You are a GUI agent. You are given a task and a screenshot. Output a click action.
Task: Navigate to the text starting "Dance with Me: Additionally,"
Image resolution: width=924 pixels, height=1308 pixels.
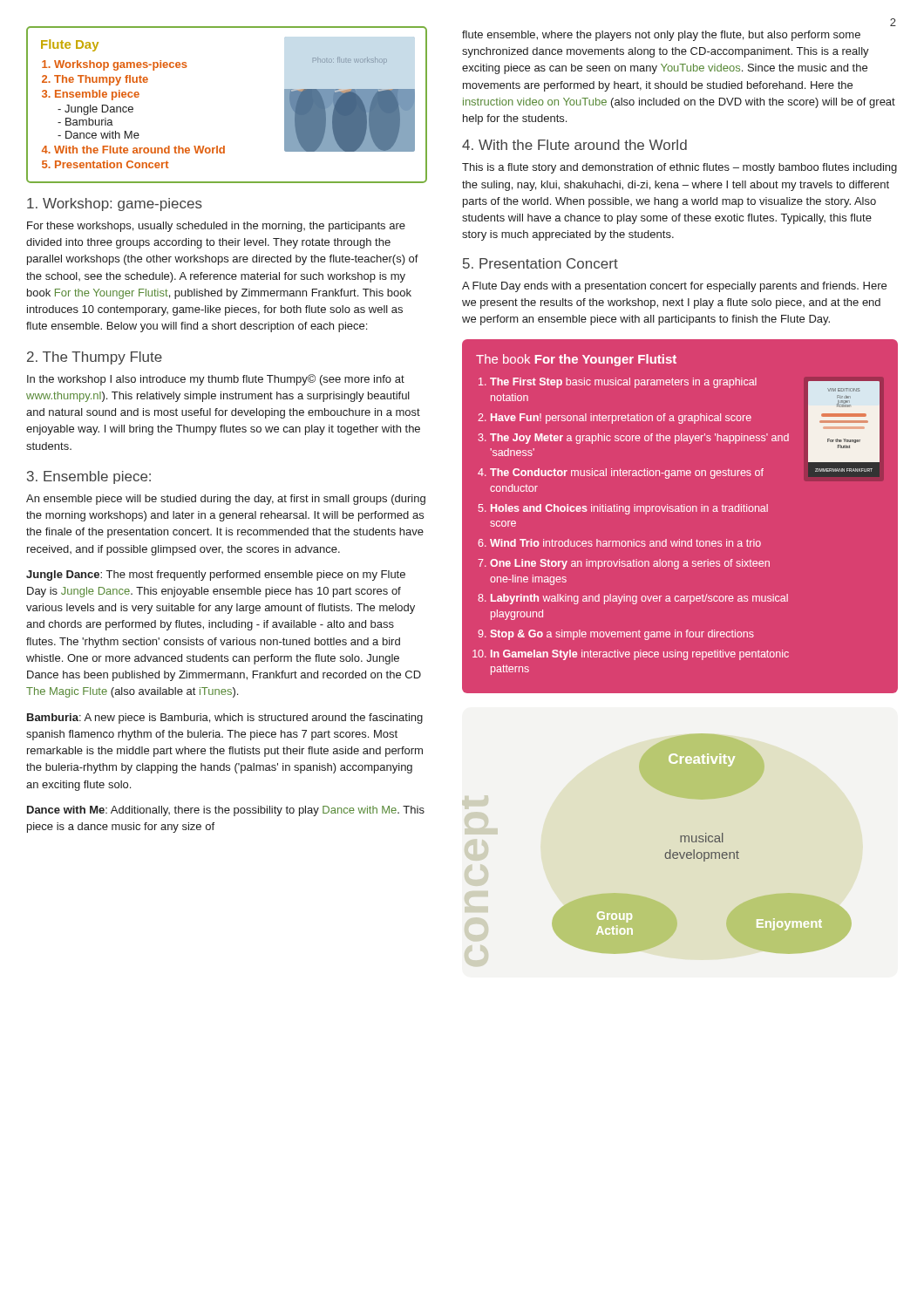pyautogui.click(x=225, y=818)
